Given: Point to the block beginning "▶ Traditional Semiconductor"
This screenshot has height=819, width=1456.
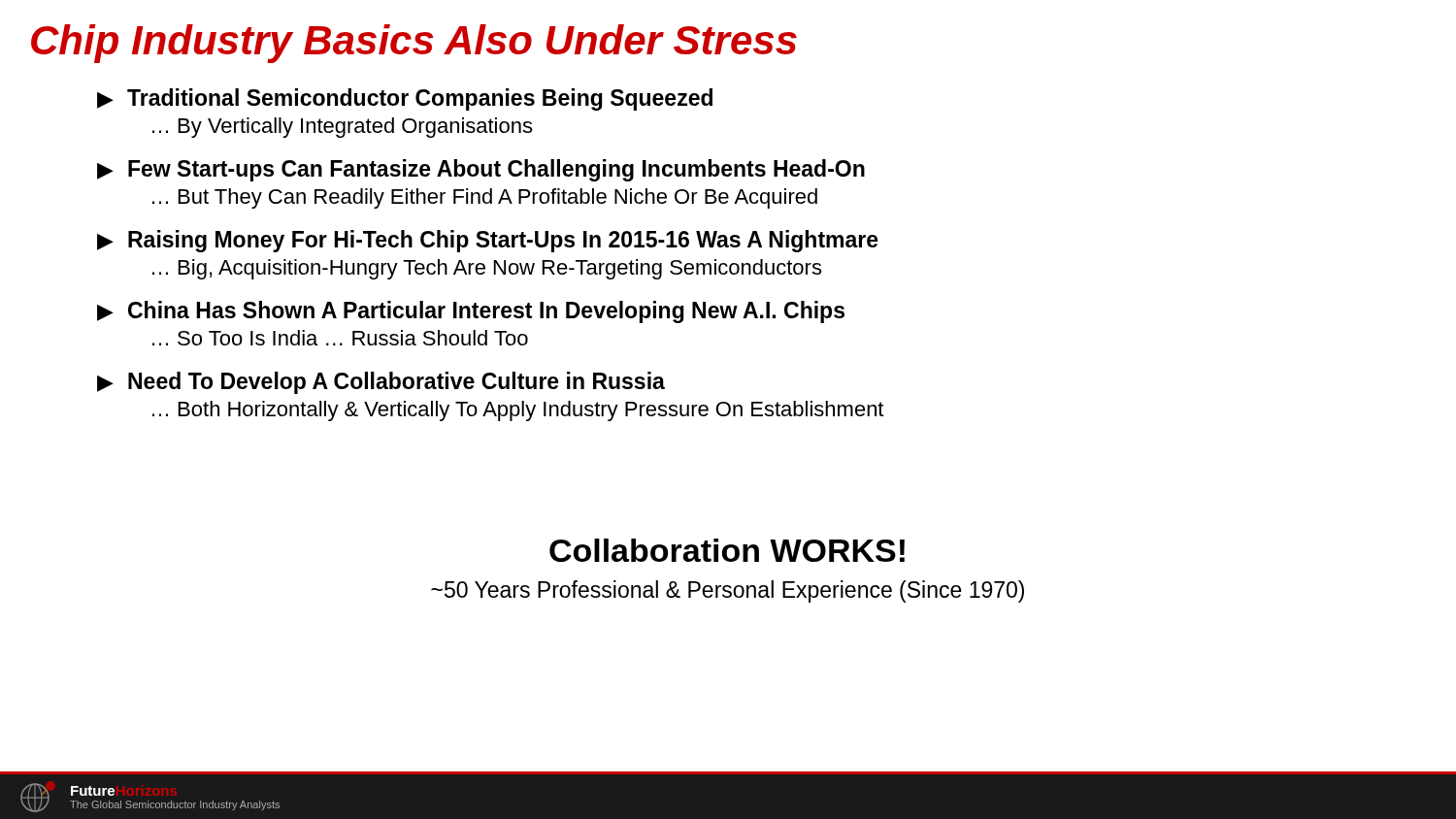Looking at the screenshot, I should coord(405,99).
